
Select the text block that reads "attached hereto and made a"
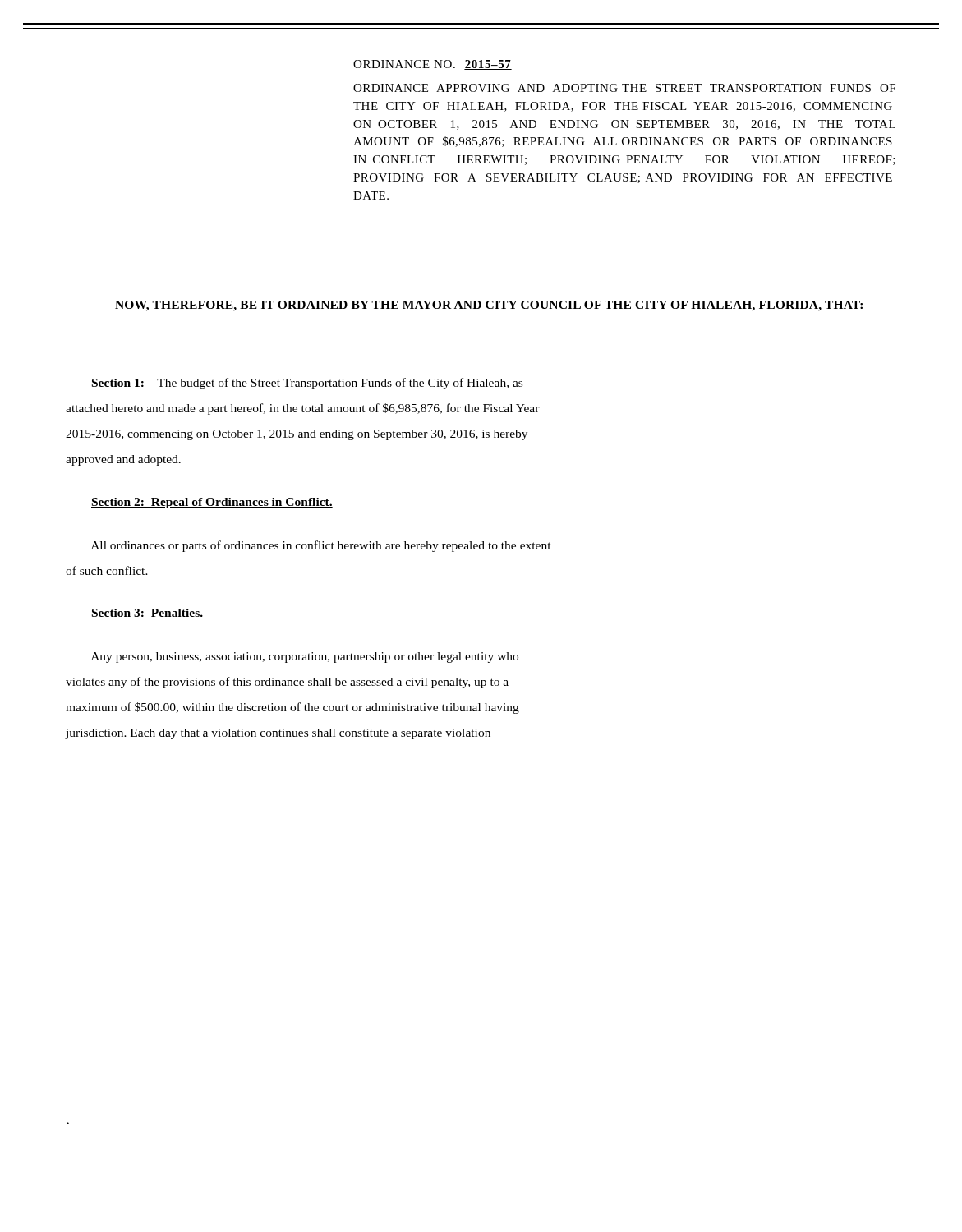(302, 408)
